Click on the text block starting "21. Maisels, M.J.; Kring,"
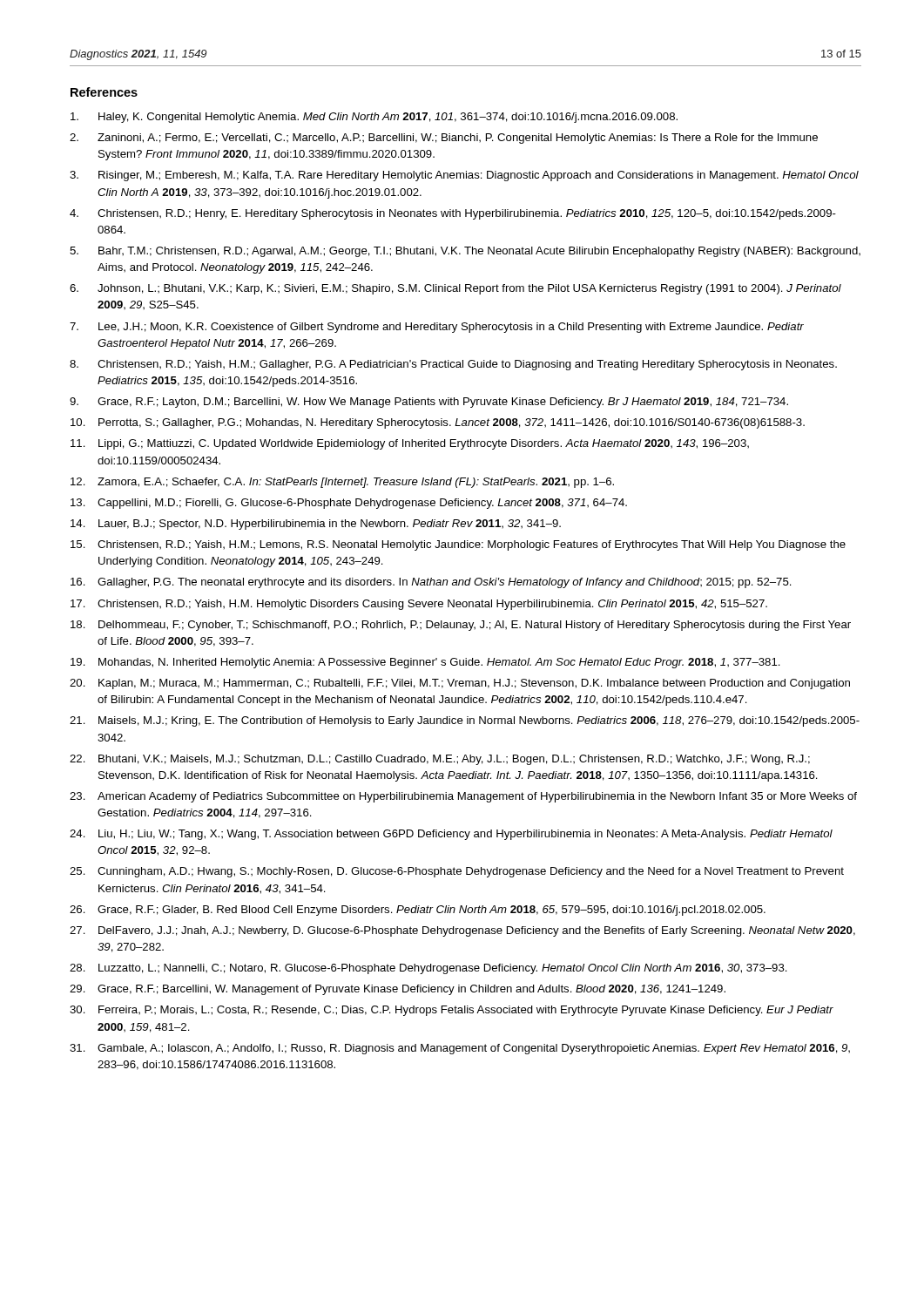 tap(465, 729)
